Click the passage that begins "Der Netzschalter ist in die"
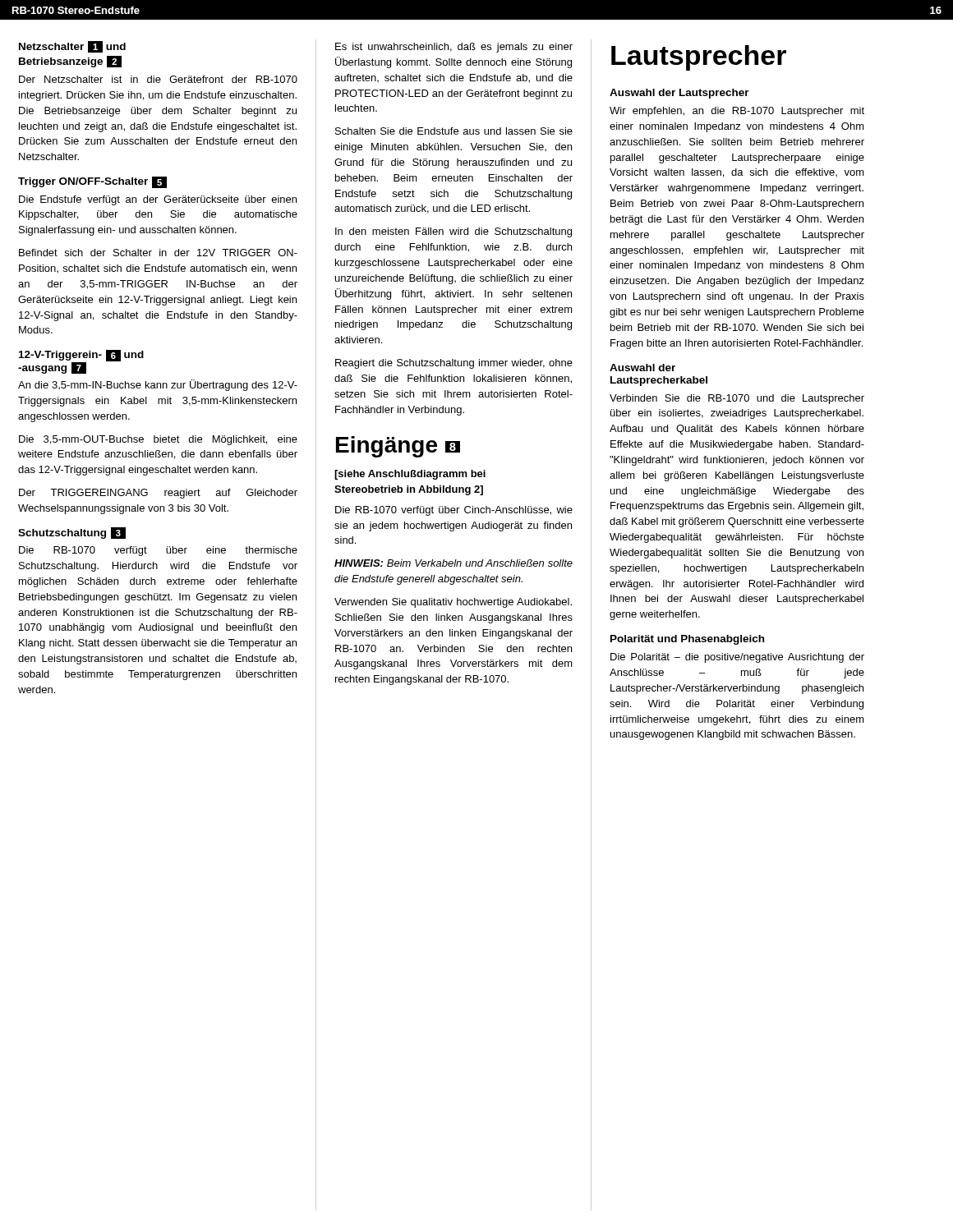953x1232 pixels. [x=158, y=119]
